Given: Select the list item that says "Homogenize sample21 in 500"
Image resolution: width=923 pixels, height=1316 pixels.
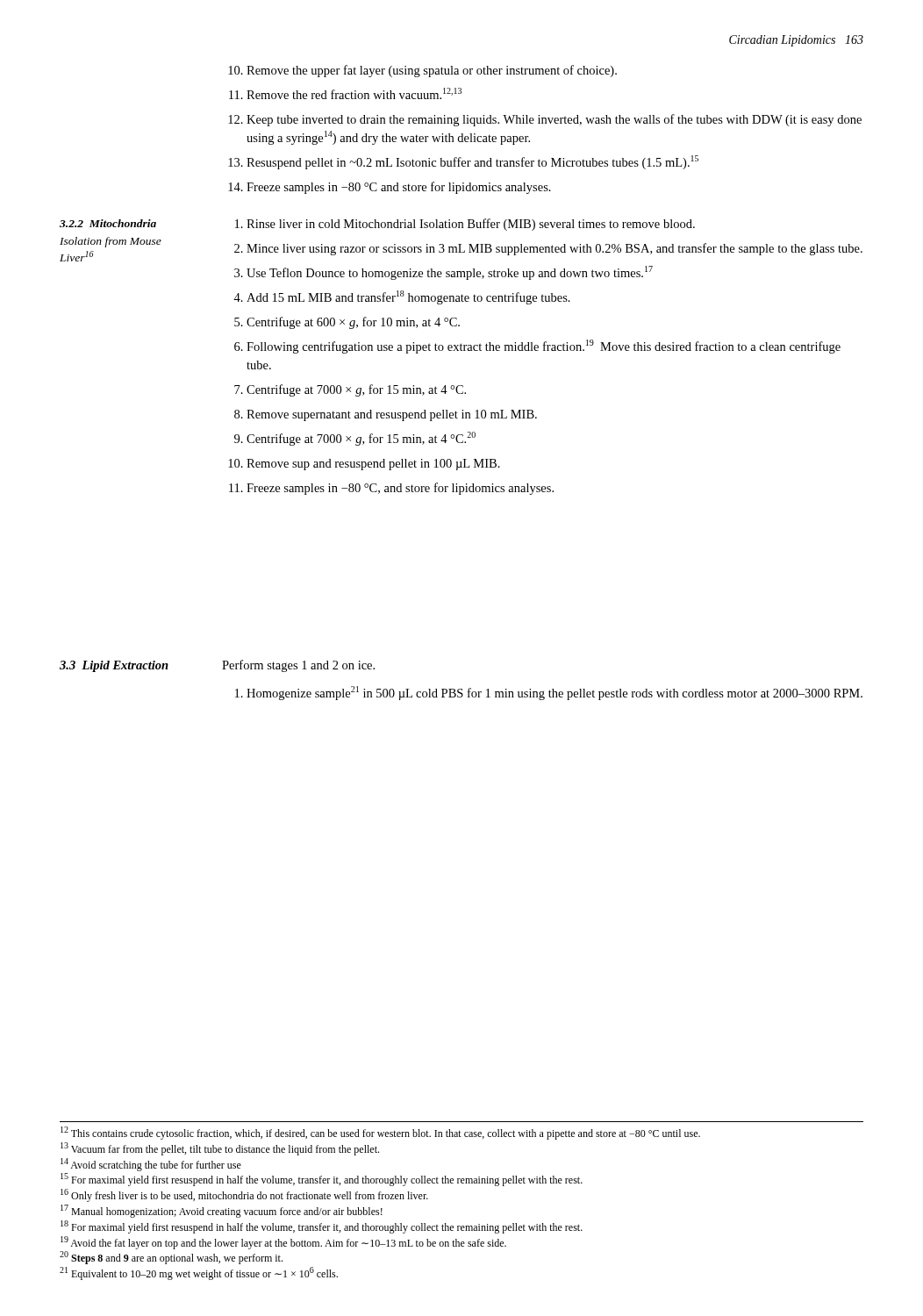Looking at the screenshot, I should pyautogui.click(x=555, y=692).
